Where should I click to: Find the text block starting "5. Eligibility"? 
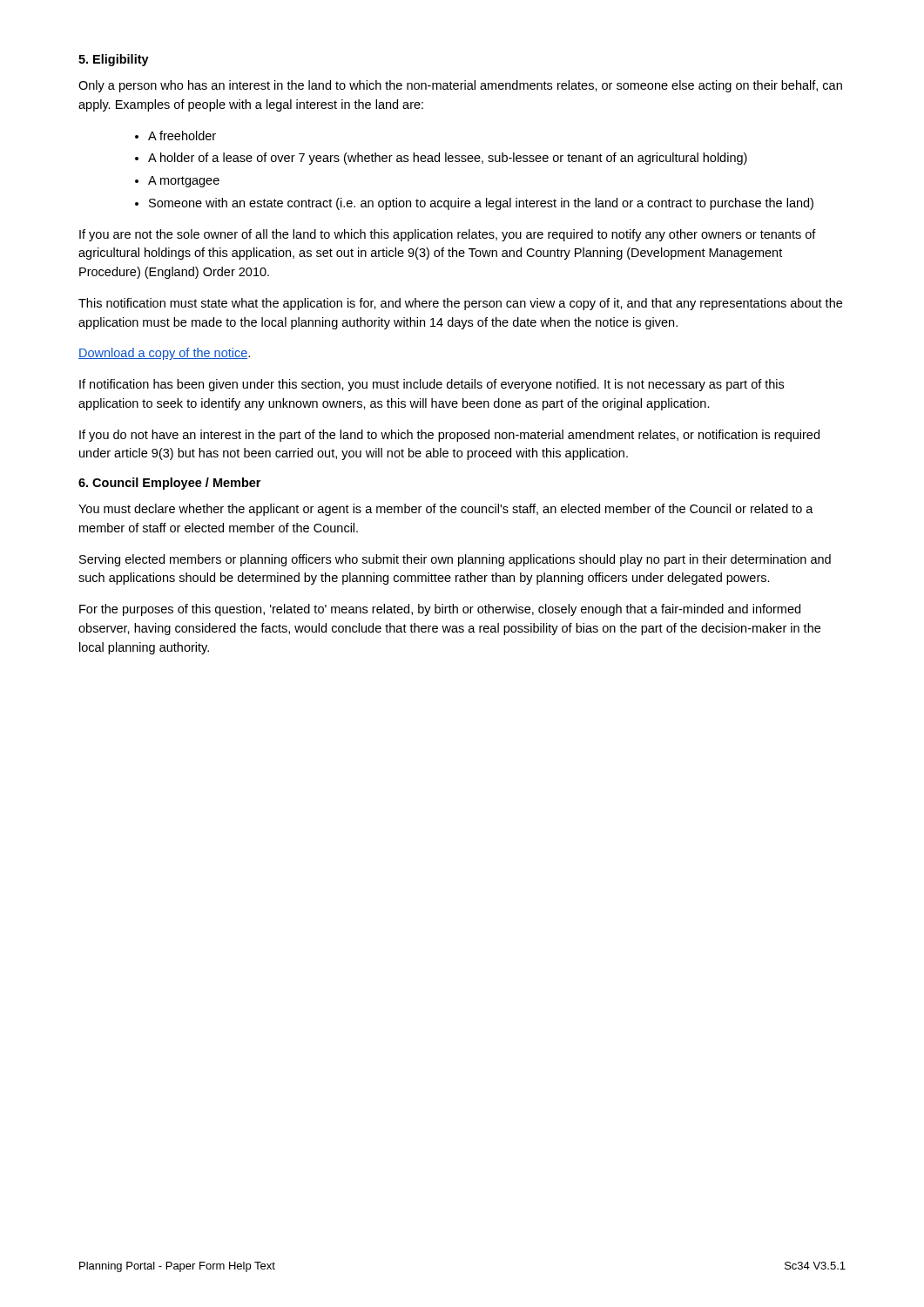point(113,59)
